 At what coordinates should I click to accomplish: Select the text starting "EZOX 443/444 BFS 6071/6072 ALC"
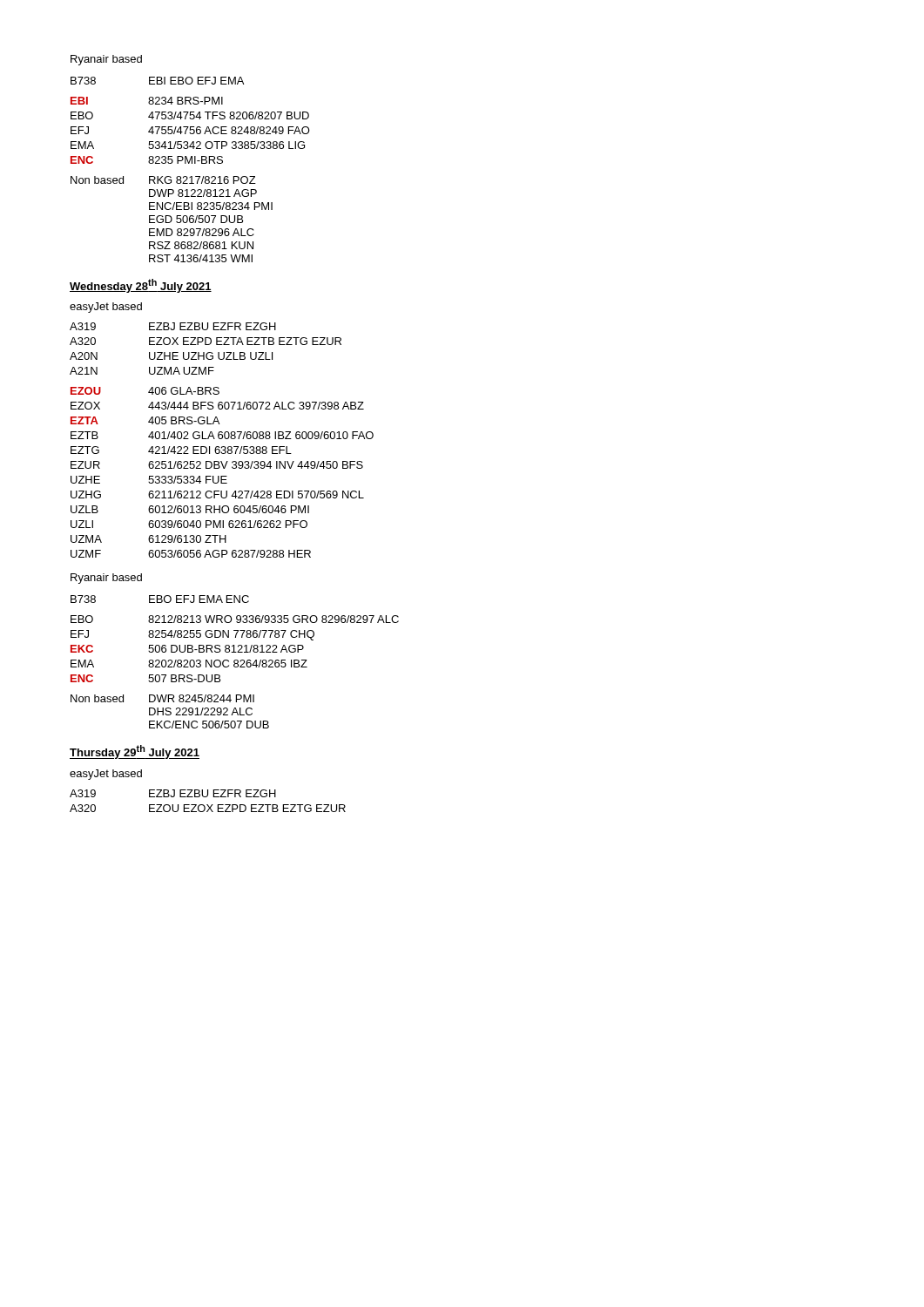pos(217,406)
